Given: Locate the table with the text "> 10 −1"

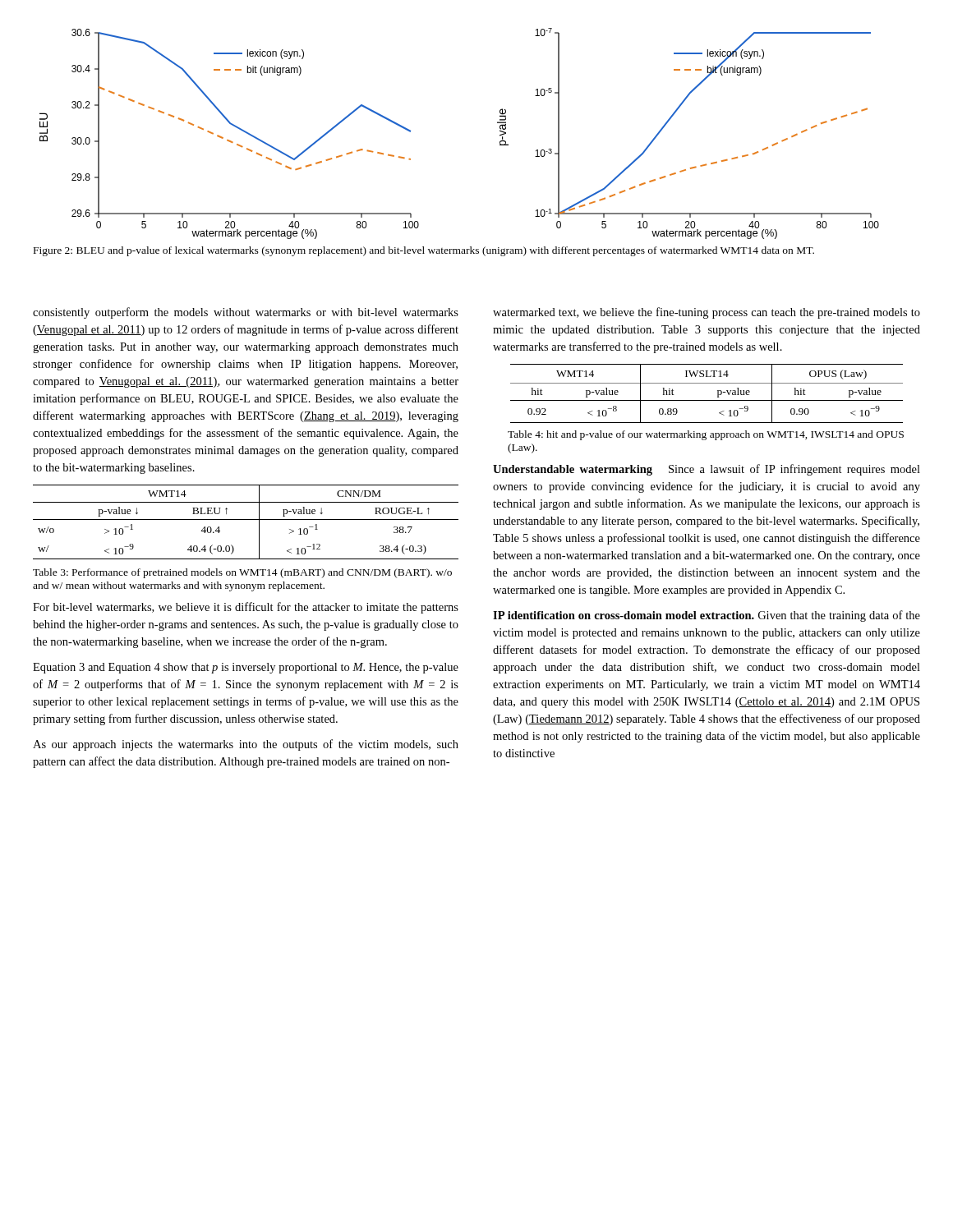Looking at the screenshot, I should pyautogui.click(x=246, y=522).
